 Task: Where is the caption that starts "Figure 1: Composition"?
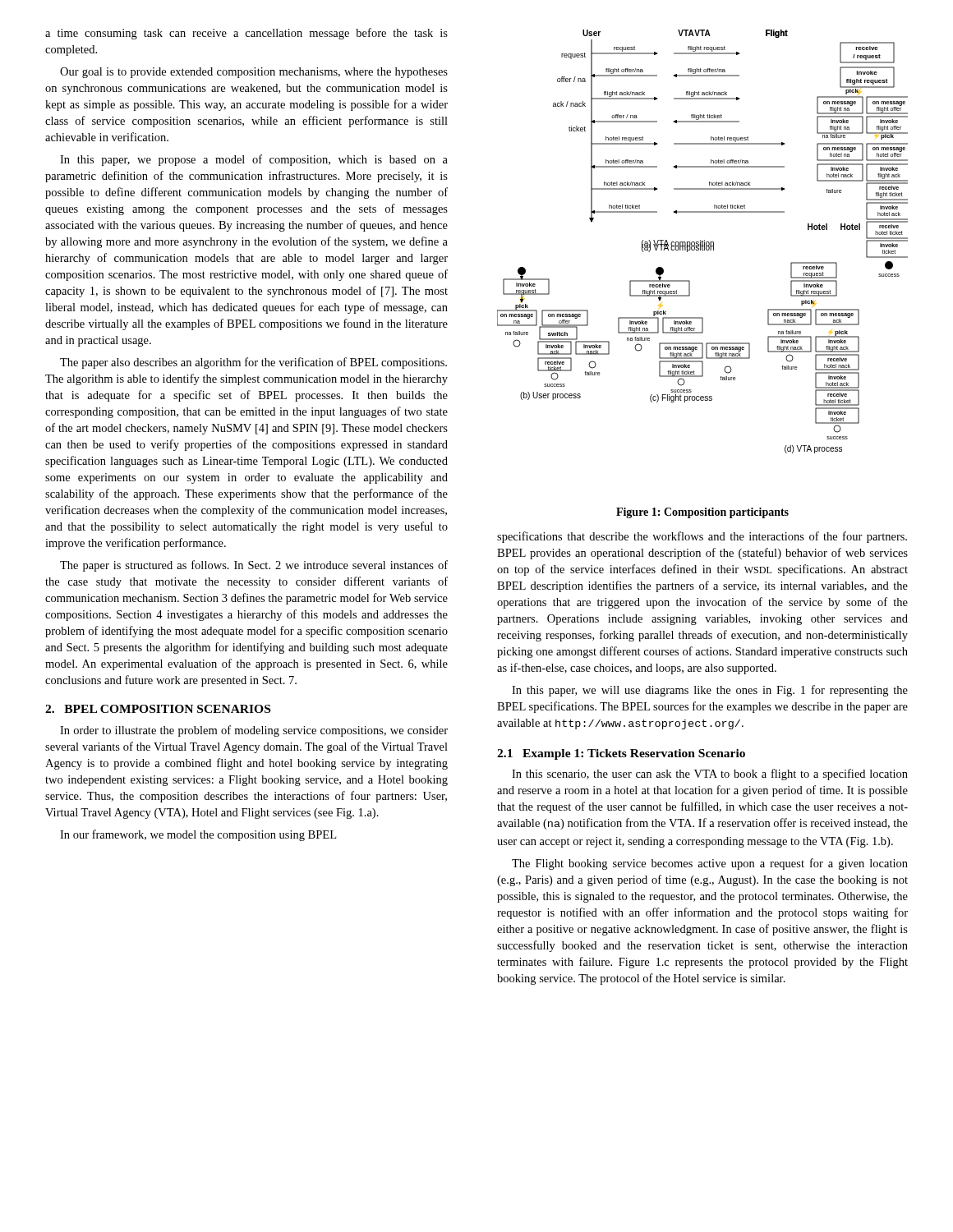tap(702, 512)
